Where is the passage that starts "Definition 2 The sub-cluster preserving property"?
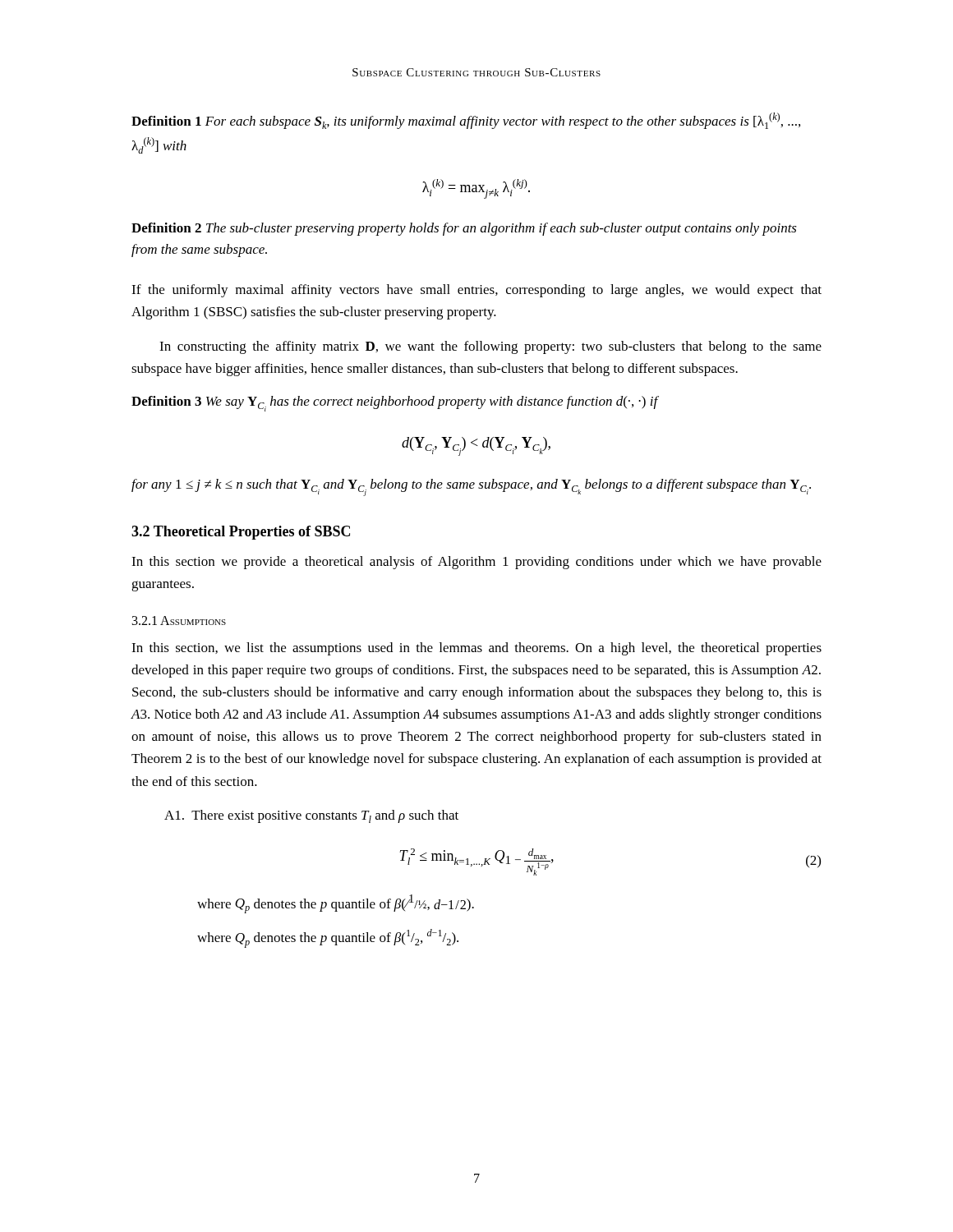This screenshot has width=953, height=1232. [x=464, y=238]
